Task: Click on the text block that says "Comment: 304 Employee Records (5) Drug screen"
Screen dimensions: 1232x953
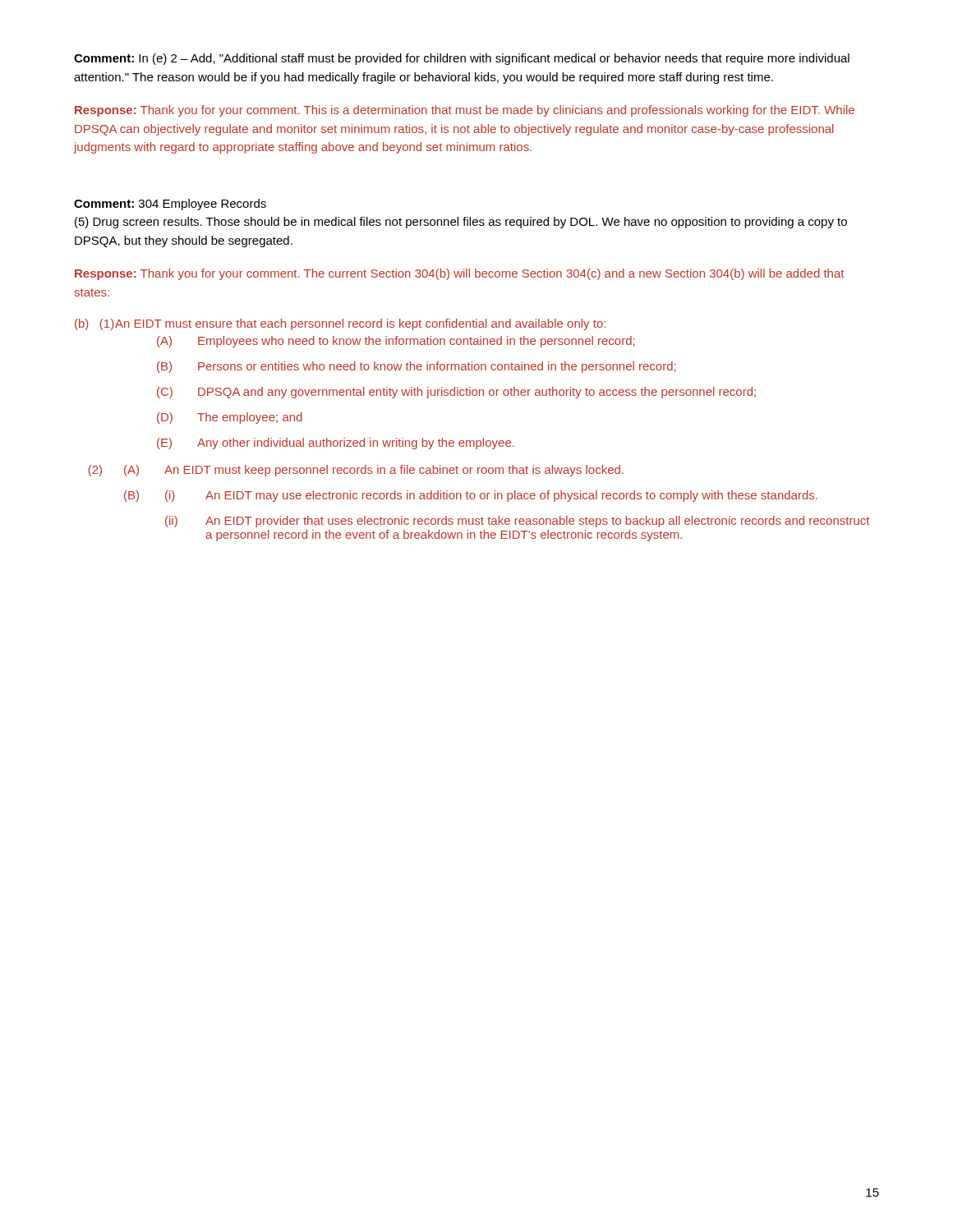Action: [461, 221]
